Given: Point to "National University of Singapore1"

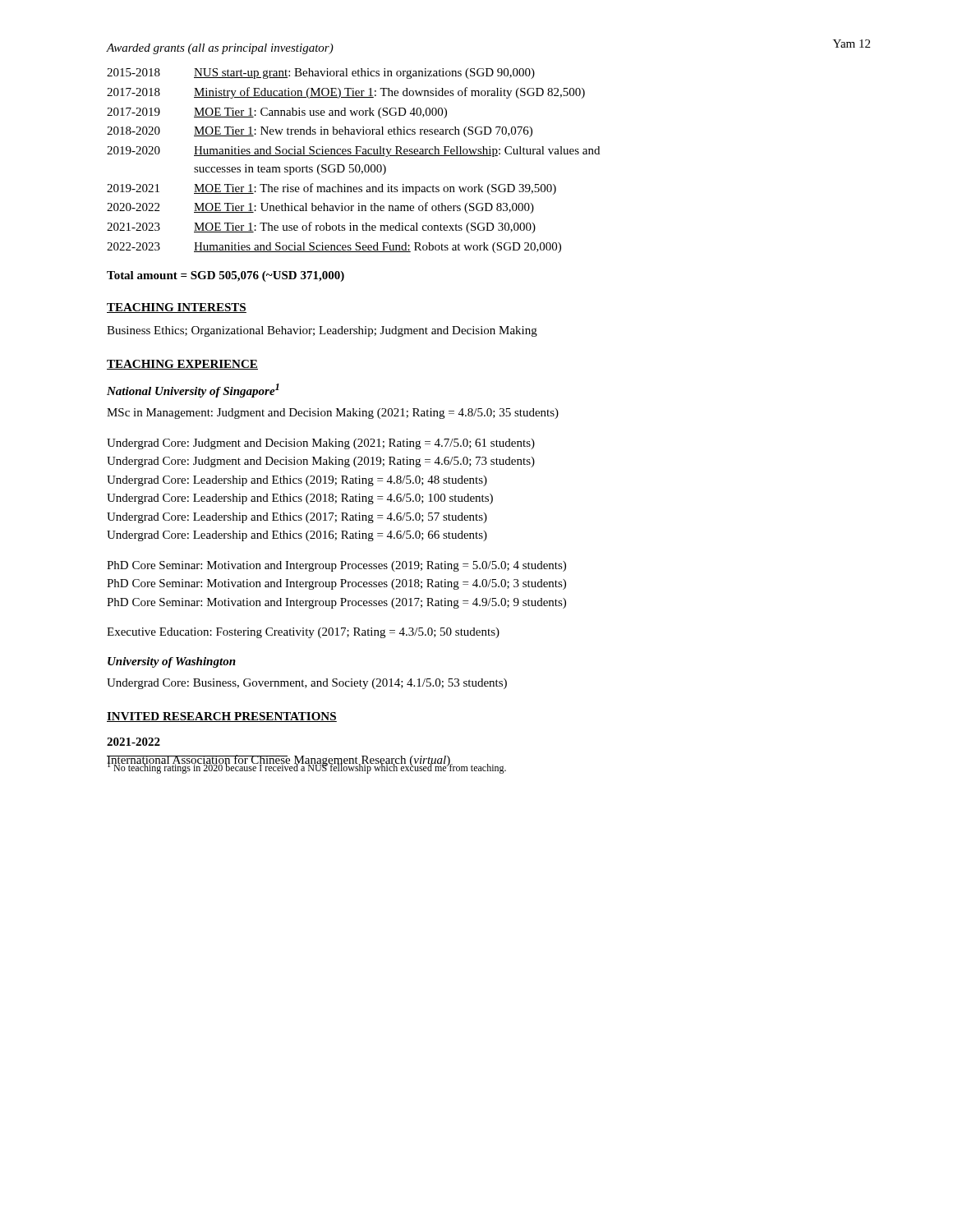Looking at the screenshot, I should click(x=193, y=389).
